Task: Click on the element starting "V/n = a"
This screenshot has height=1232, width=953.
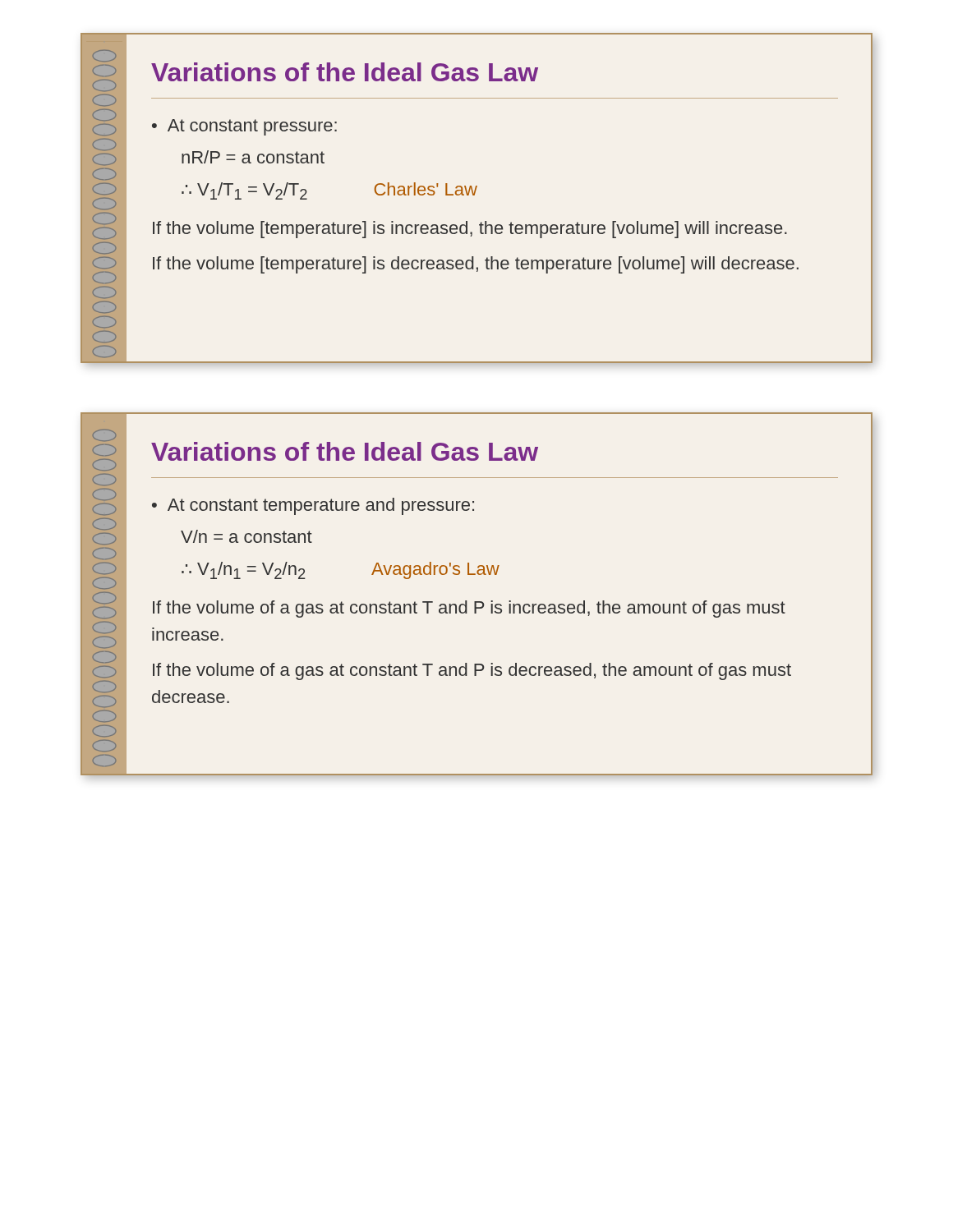Action: [246, 537]
